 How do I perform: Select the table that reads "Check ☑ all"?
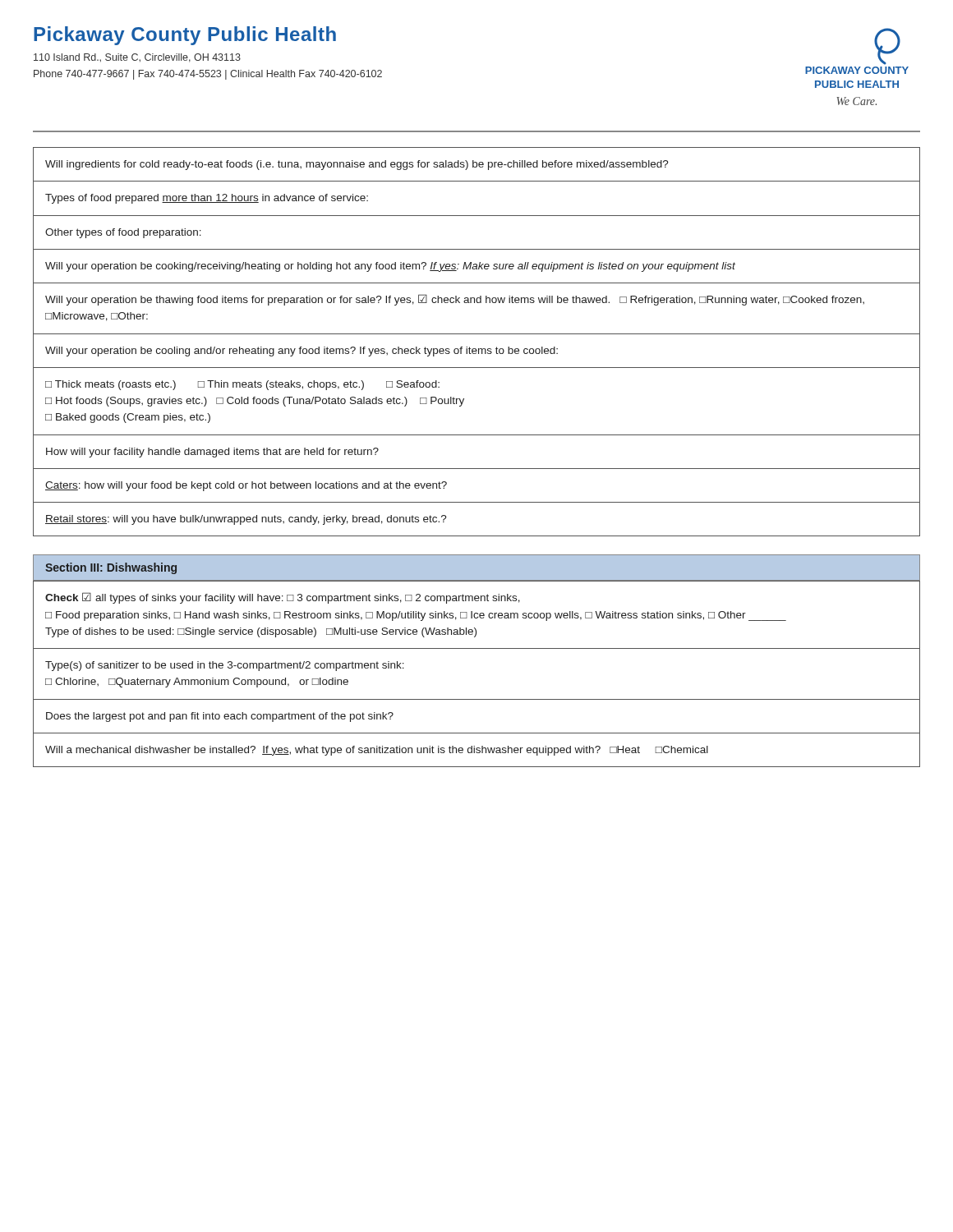coord(476,674)
